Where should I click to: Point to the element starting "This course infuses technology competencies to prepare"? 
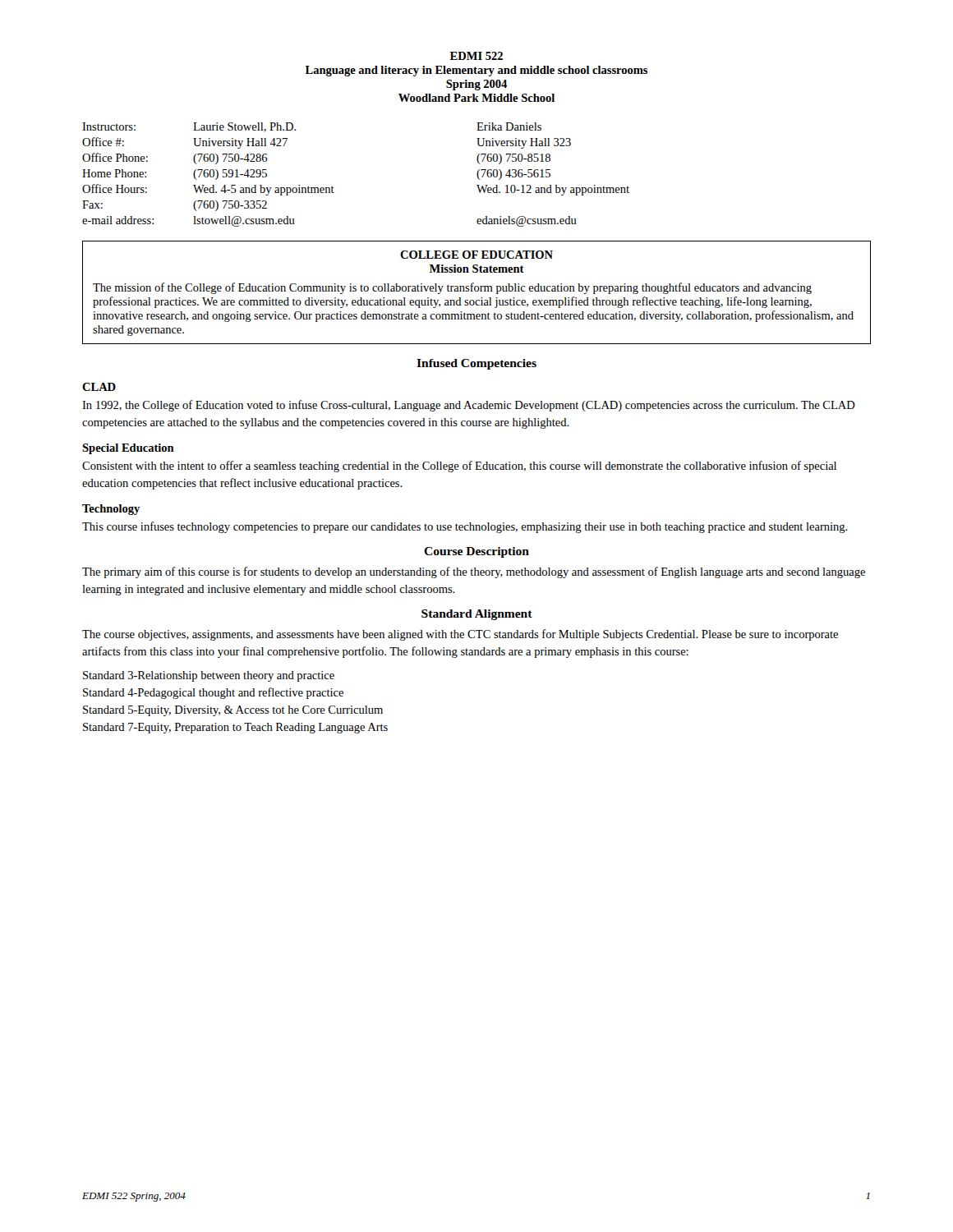(x=465, y=526)
